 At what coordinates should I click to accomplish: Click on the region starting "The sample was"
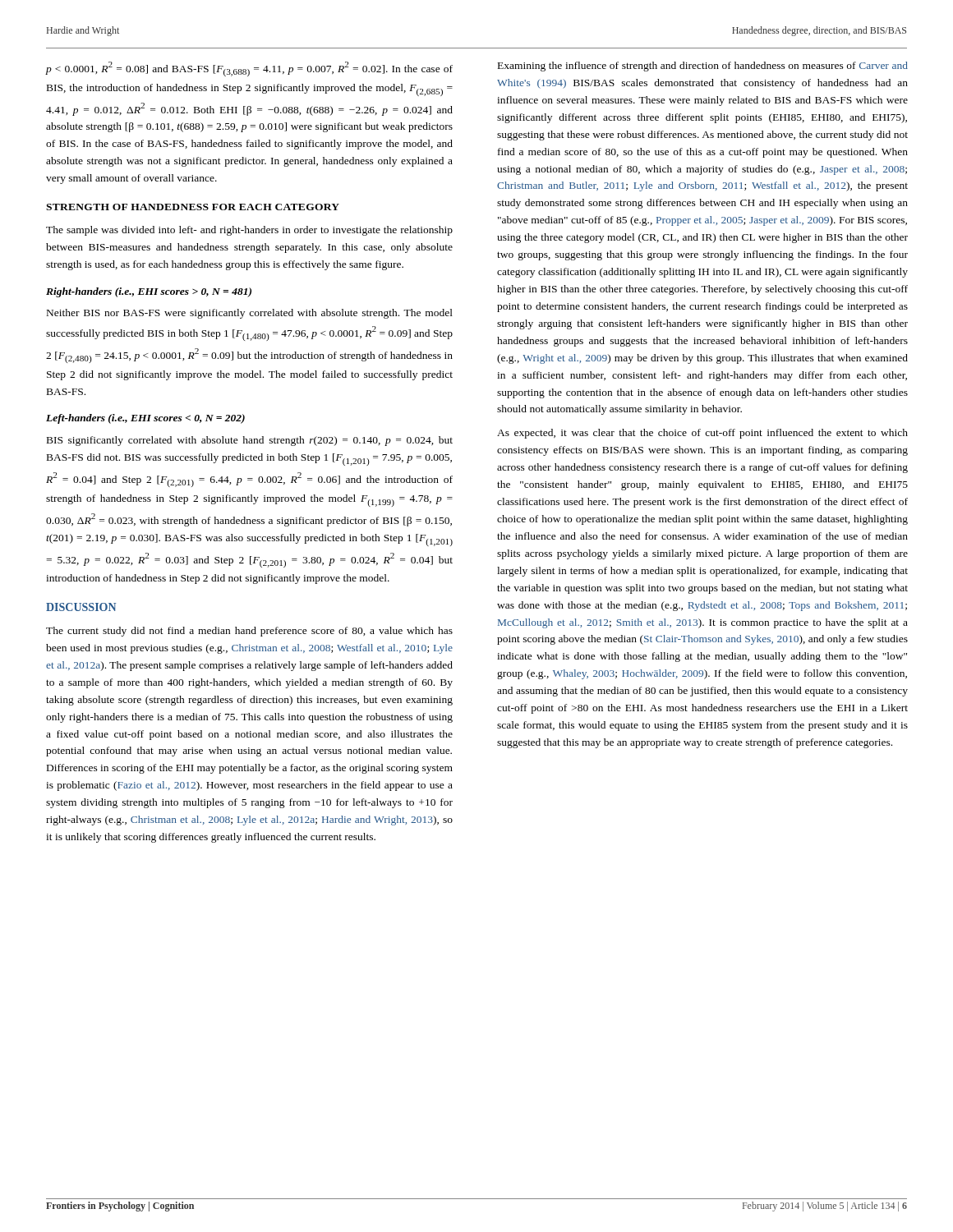click(x=249, y=247)
